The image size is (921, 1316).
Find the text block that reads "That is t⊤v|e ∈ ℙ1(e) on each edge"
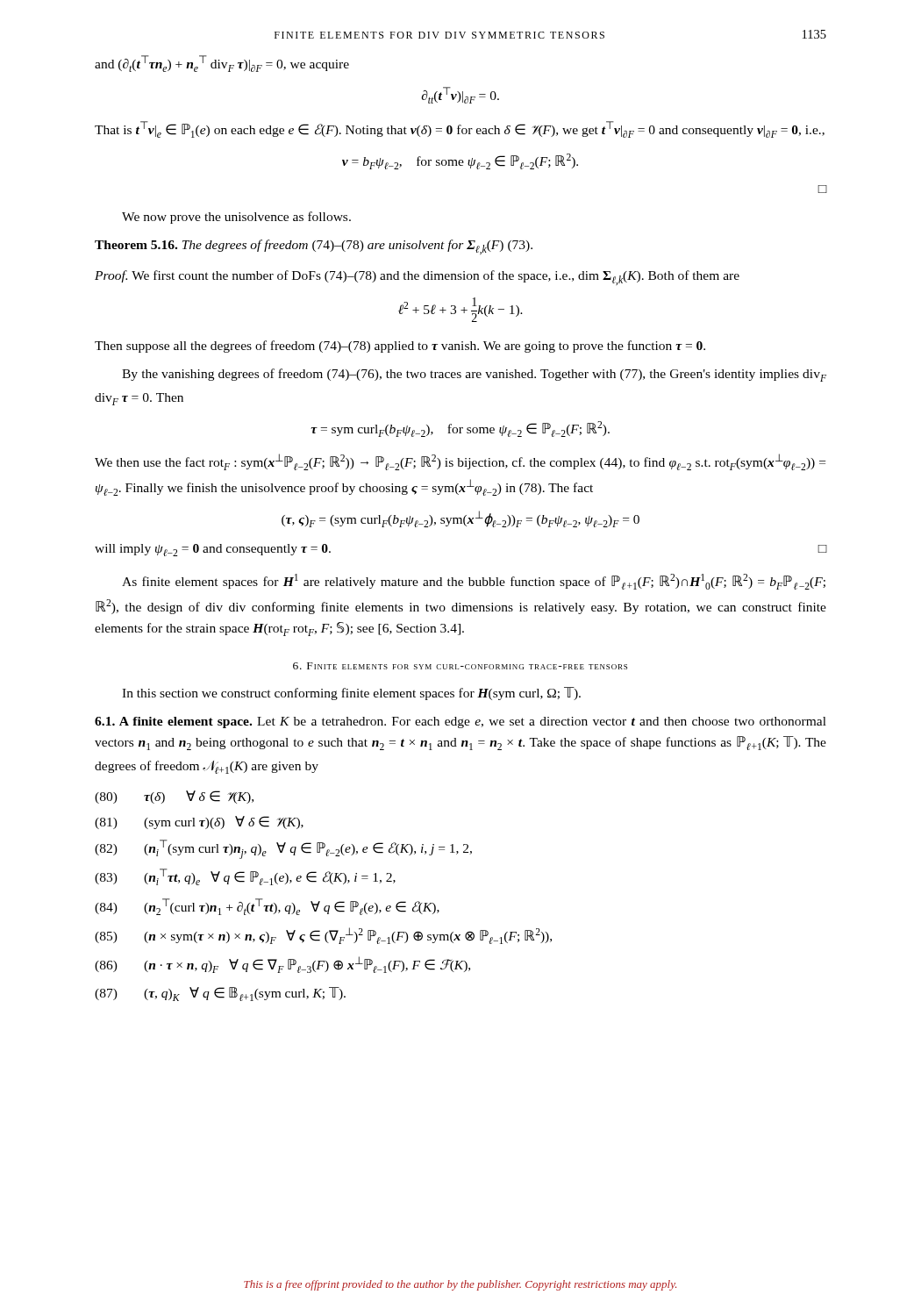[x=460, y=130]
